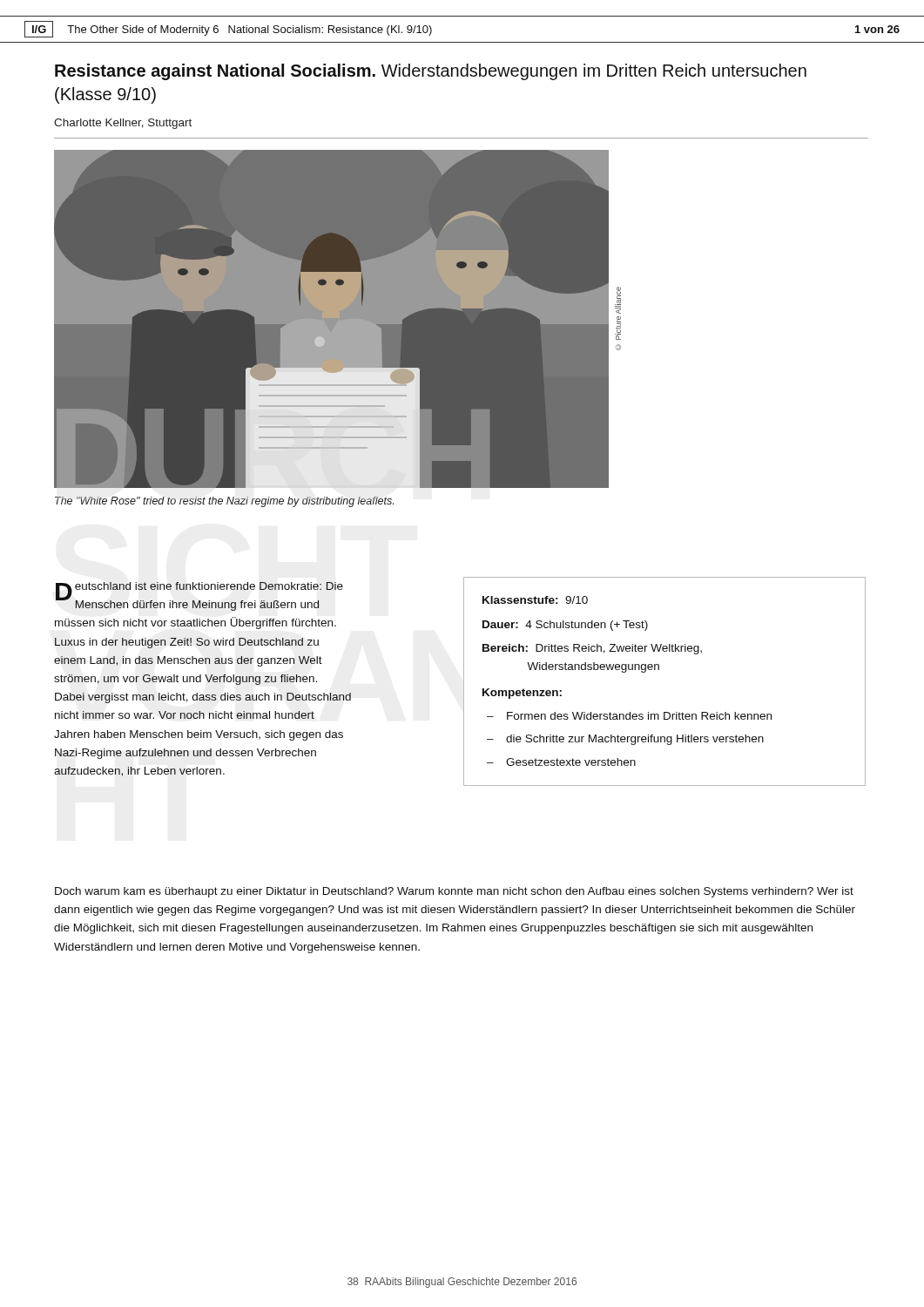Find the passage starting "– Formen des Widerstandes im Dritten Reich"
This screenshot has width=924, height=1307.
coord(630,716)
